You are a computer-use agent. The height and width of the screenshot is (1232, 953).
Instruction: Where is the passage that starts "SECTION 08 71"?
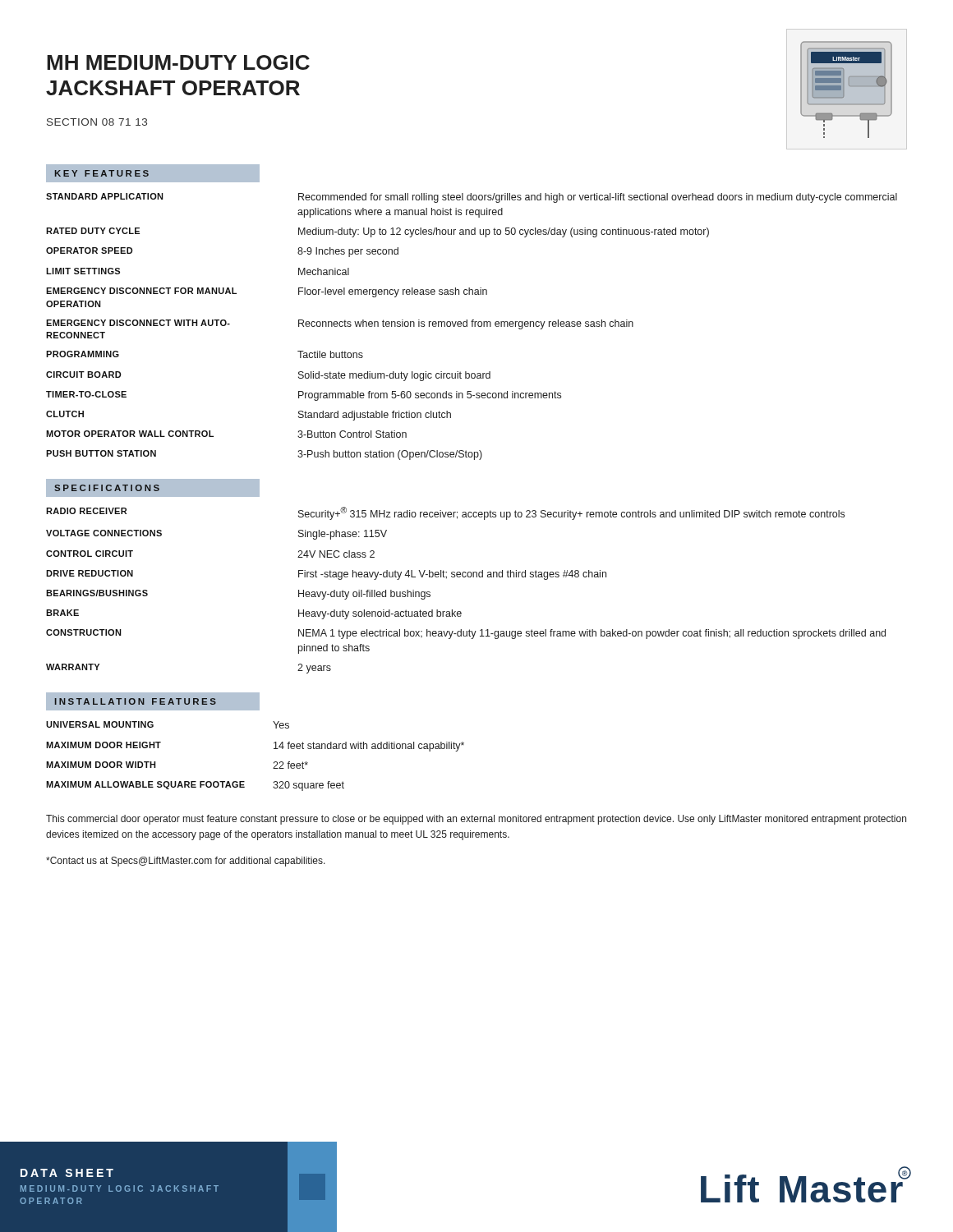(97, 122)
